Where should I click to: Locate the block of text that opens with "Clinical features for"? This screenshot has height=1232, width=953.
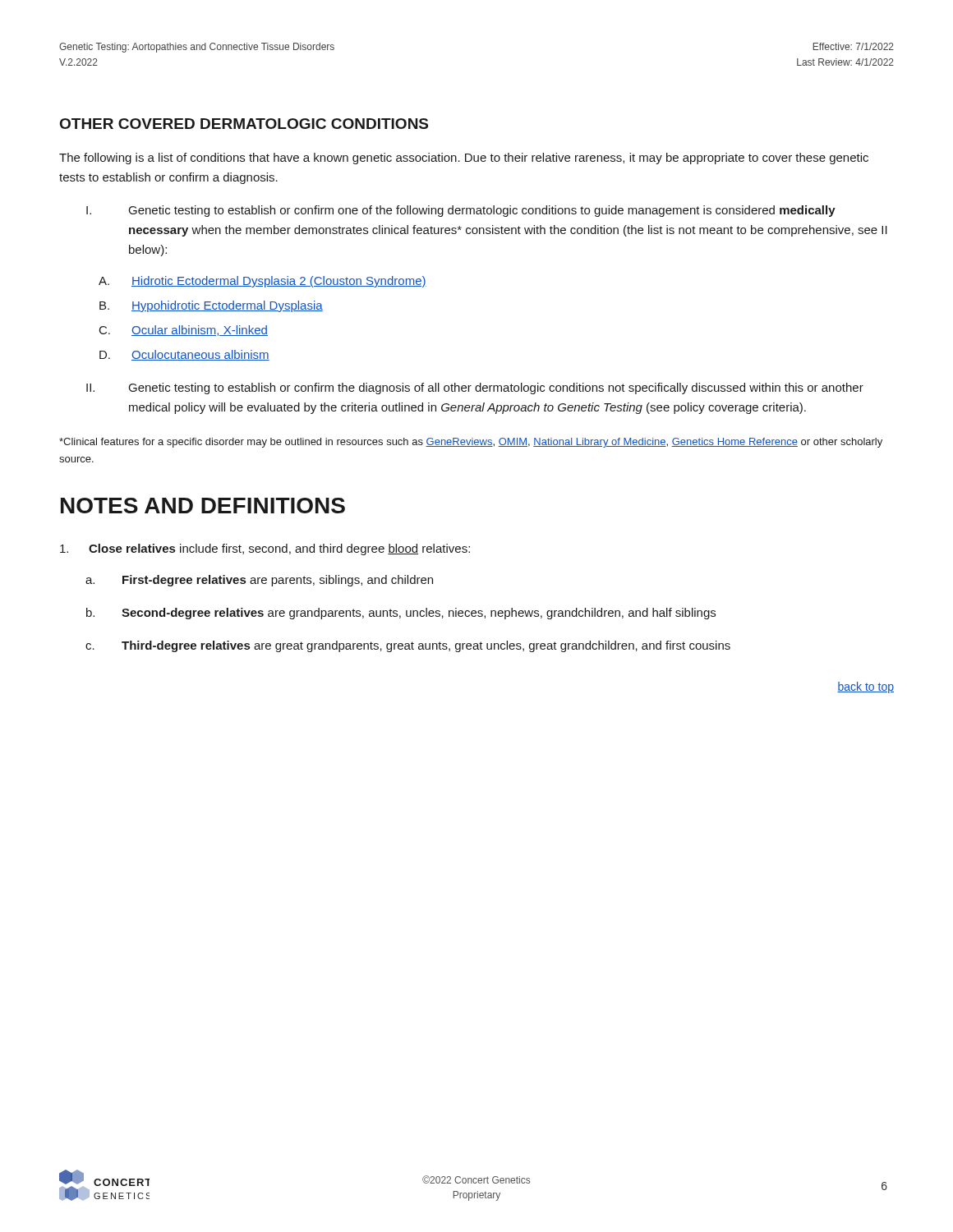[x=471, y=450]
